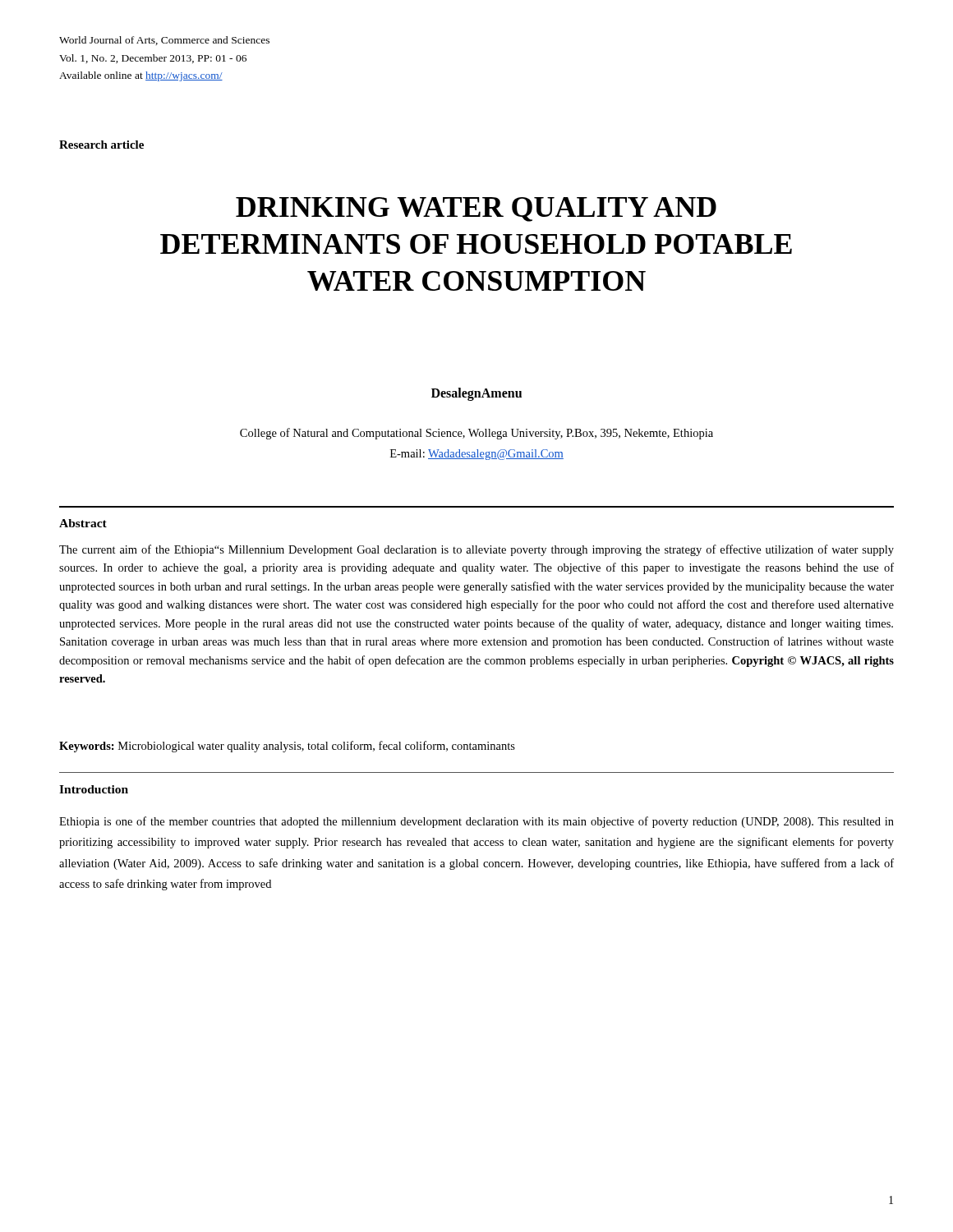Viewport: 953px width, 1232px height.
Task: Find the block starting "Research article"
Action: click(102, 145)
